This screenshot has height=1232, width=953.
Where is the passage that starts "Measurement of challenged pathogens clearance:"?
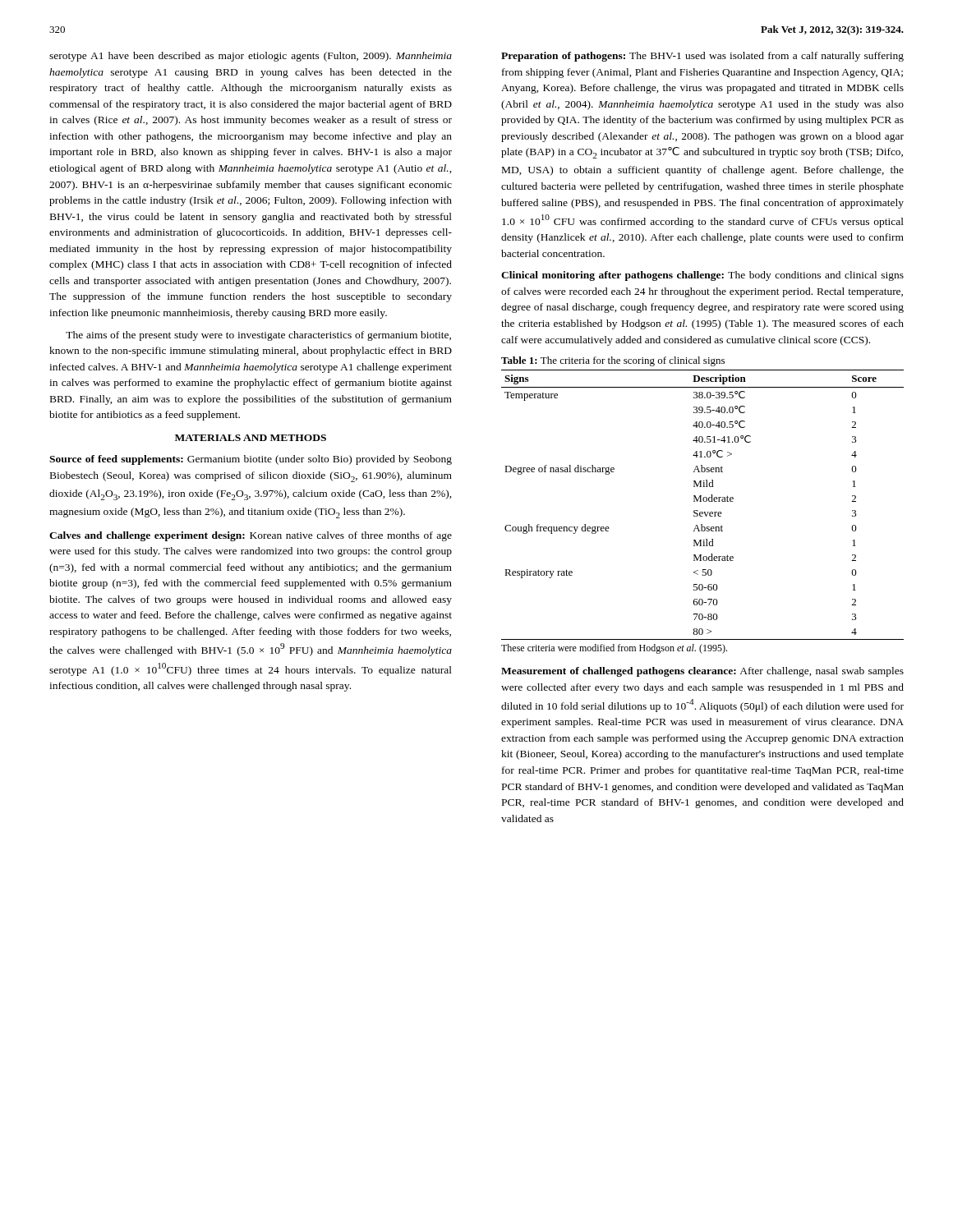(x=702, y=745)
